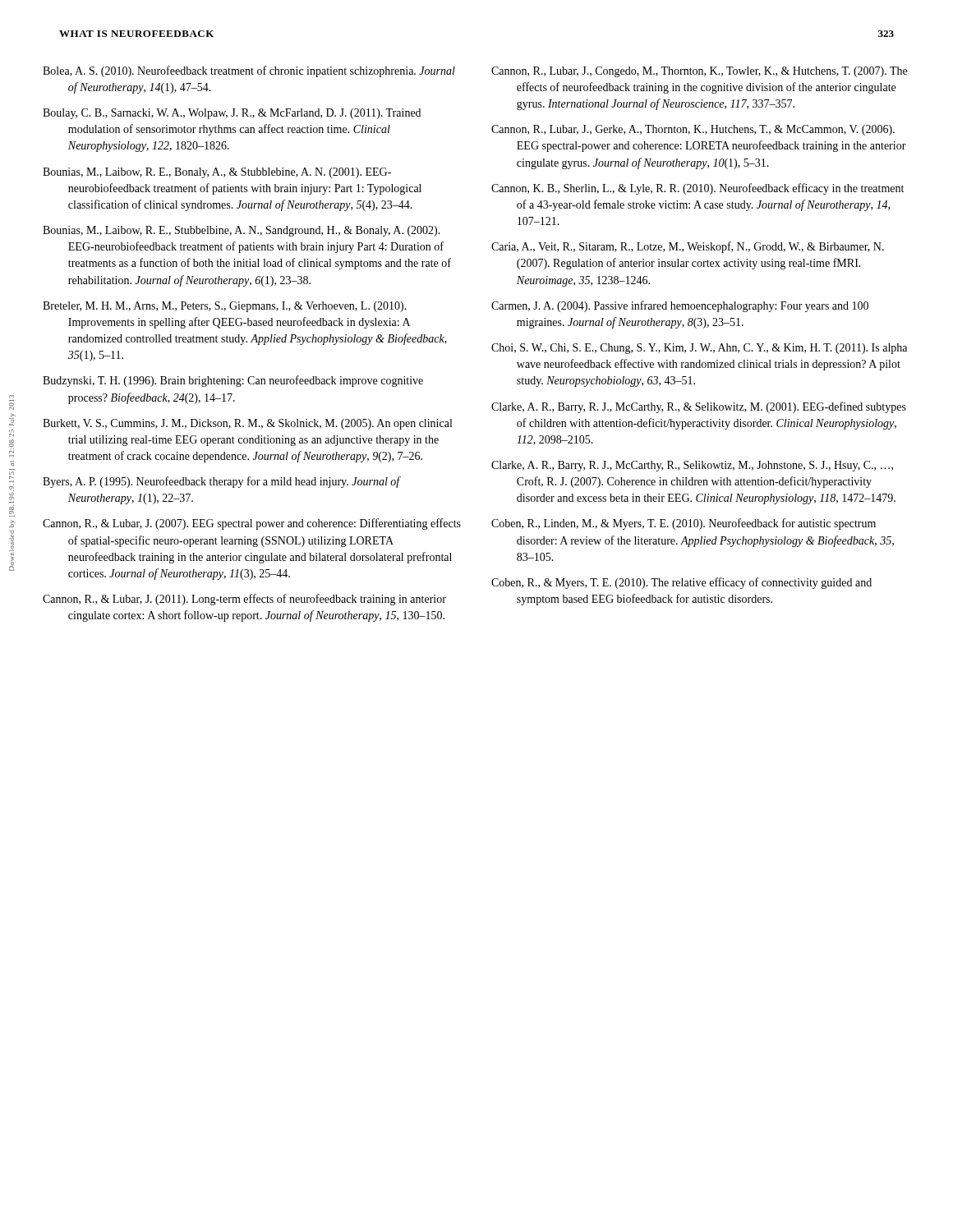Find the list item that says "Coben, R., Linden, M., &"
This screenshot has width=953, height=1232.
click(693, 541)
